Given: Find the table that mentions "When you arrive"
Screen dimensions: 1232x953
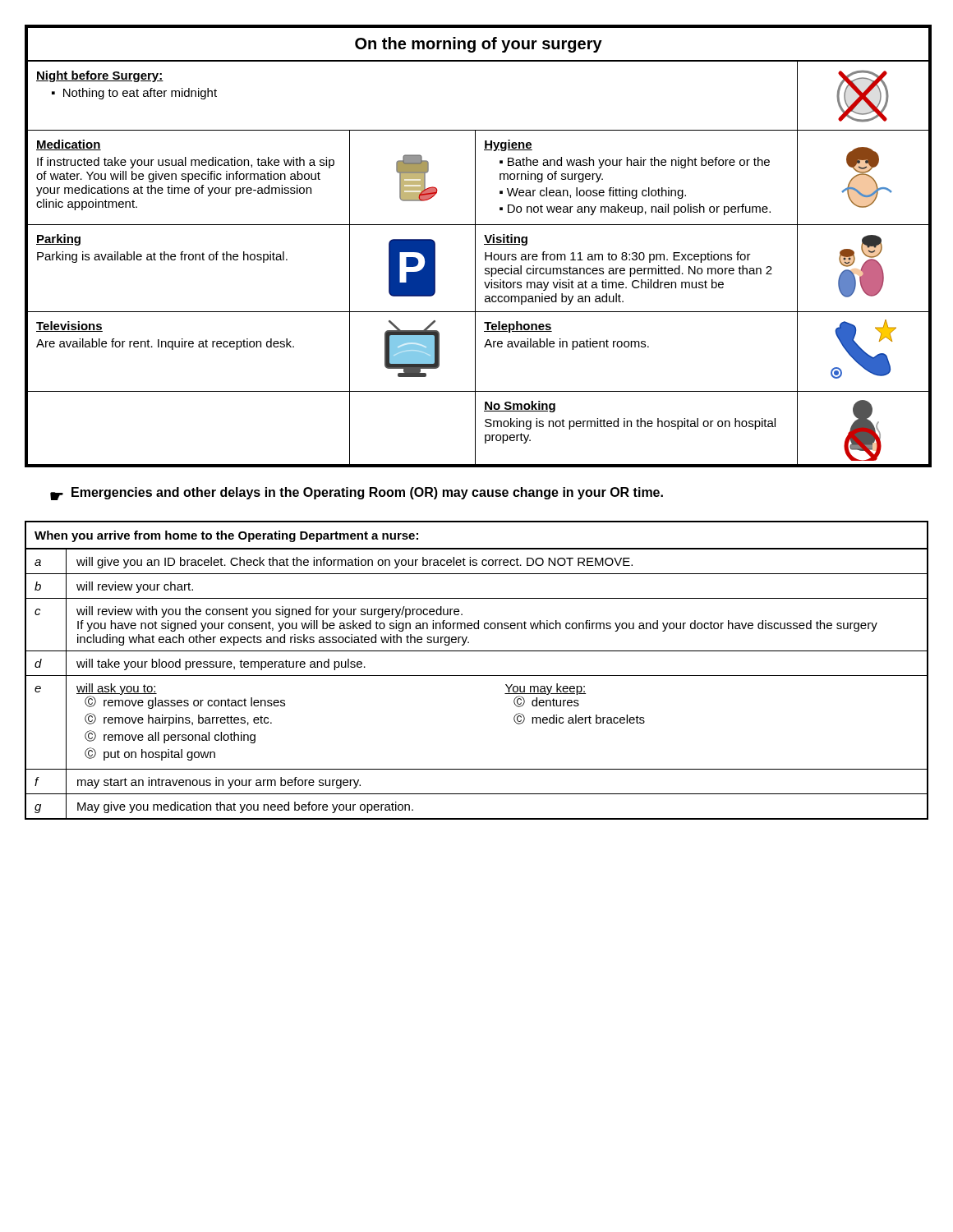Looking at the screenshot, I should point(476,670).
